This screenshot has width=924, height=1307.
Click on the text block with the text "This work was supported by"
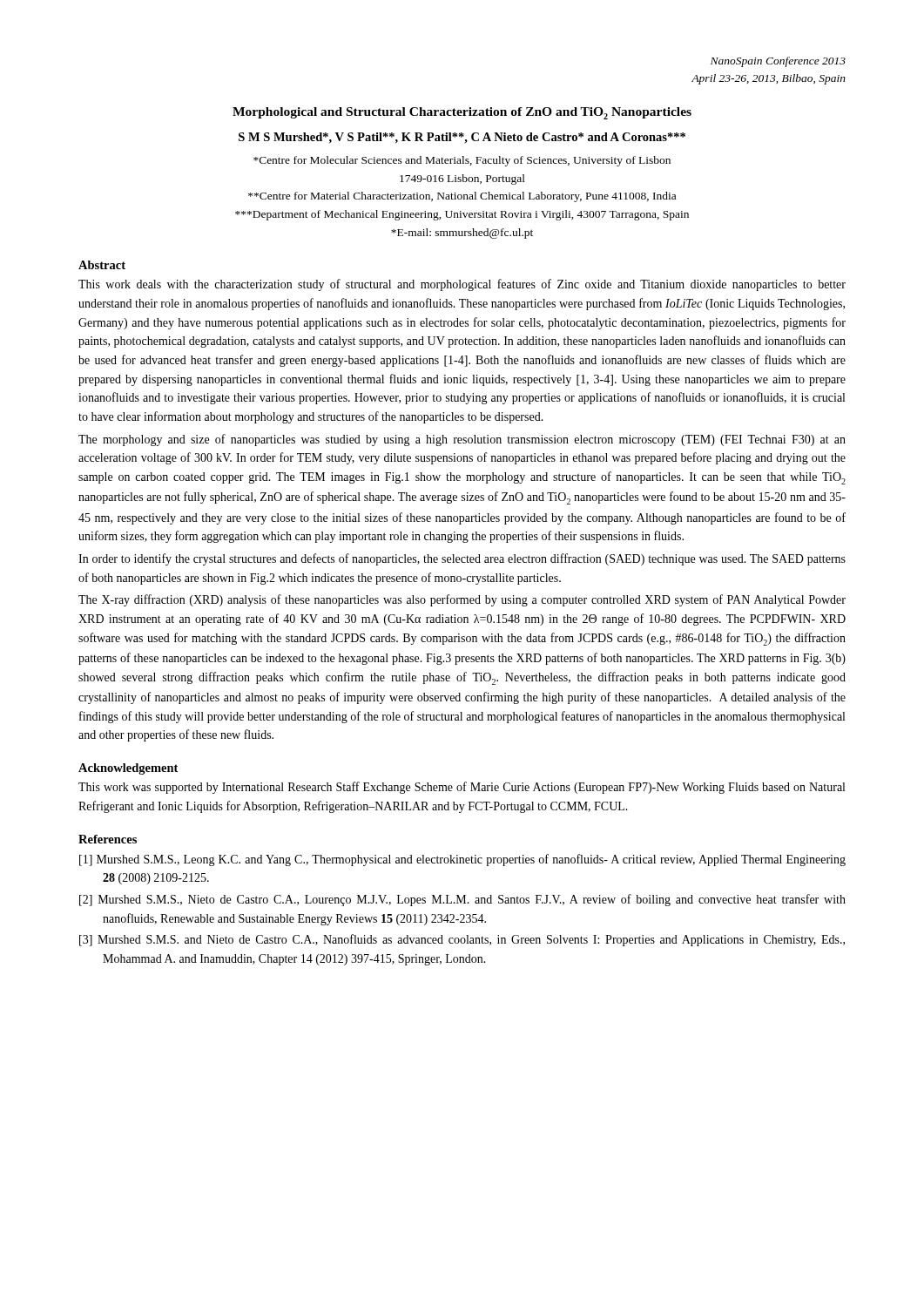coord(462,797)
